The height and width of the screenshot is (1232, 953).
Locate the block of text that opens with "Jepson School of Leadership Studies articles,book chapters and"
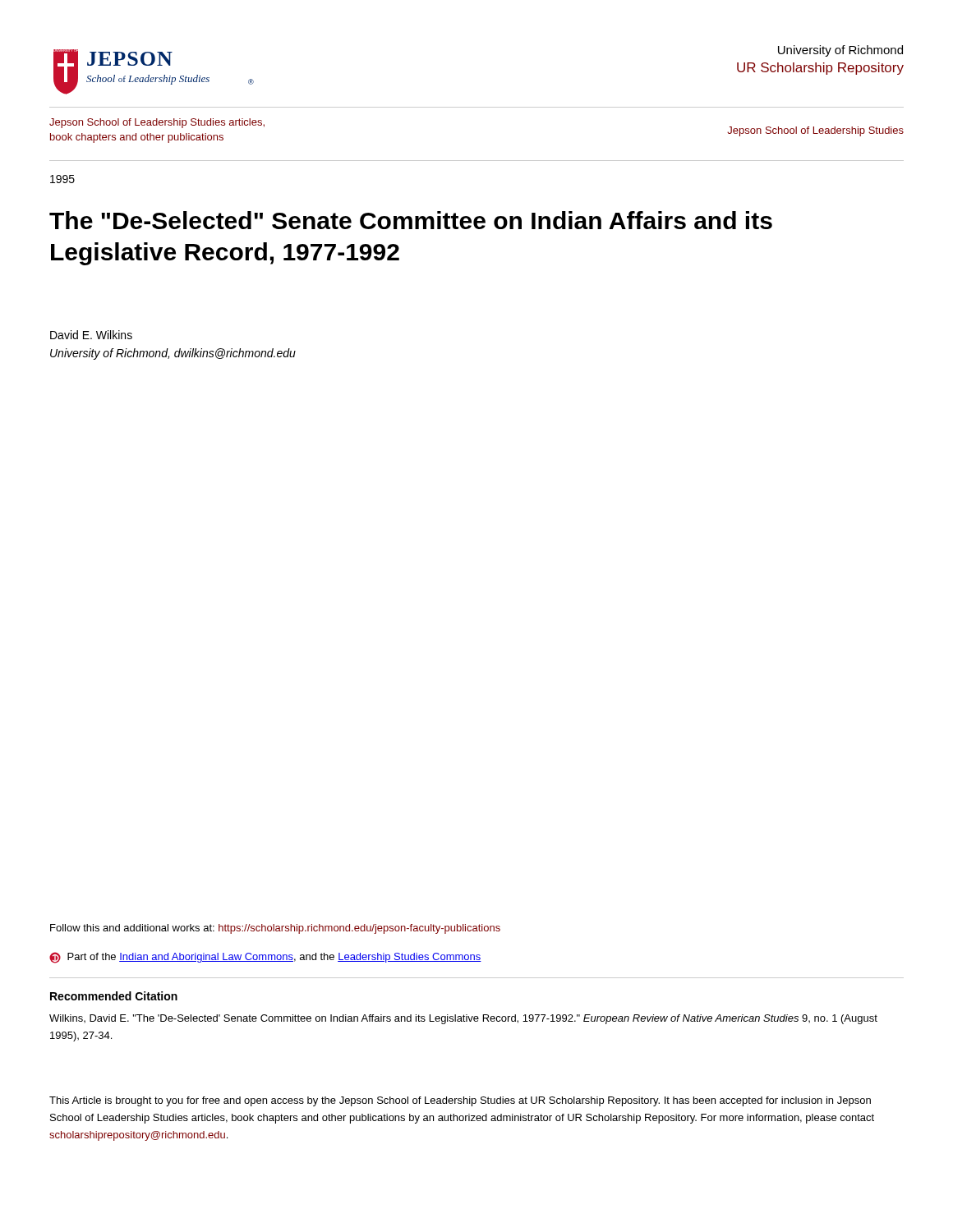click(157, 129)
